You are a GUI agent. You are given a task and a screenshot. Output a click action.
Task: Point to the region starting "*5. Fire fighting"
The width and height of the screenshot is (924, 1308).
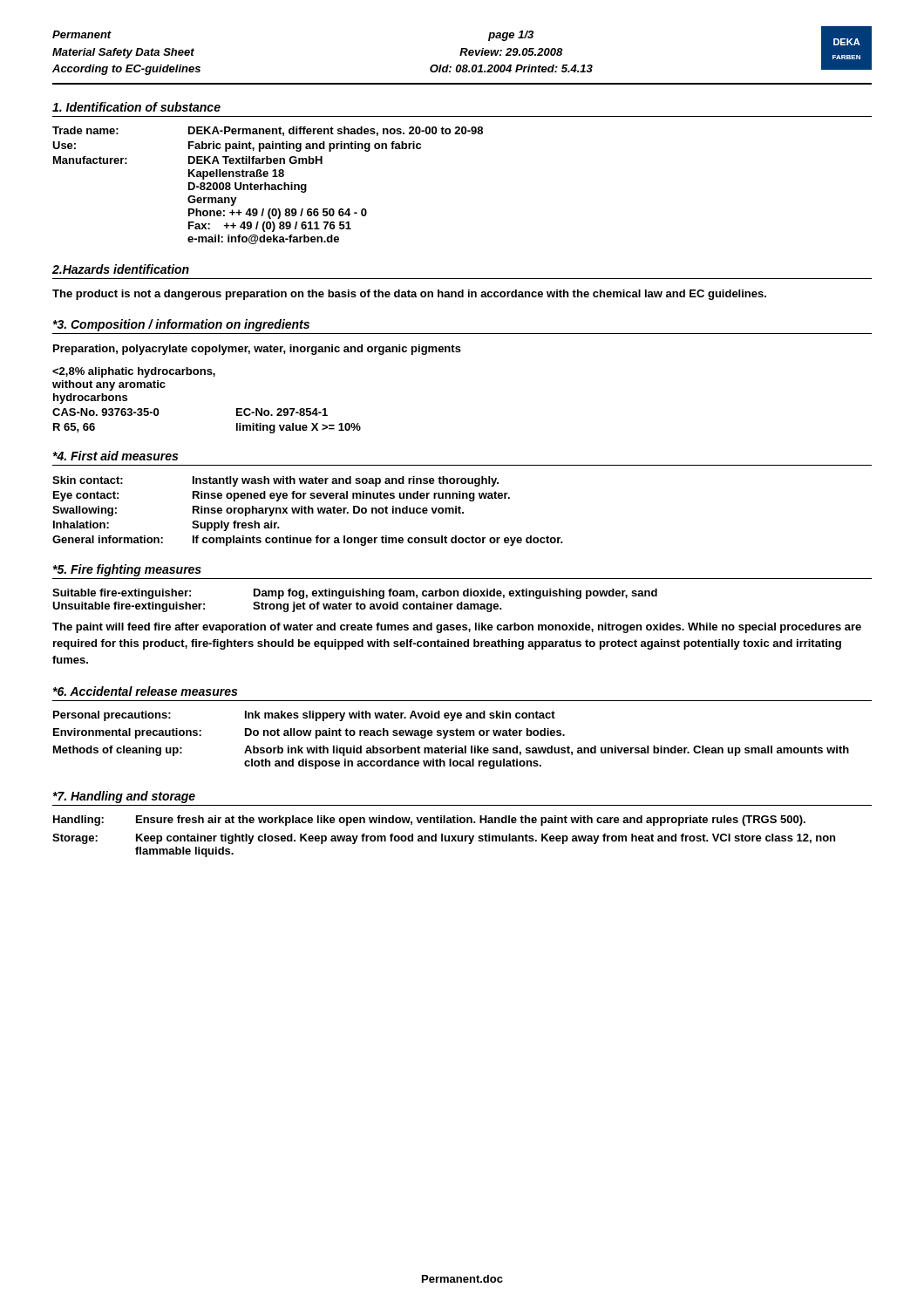click(x=127, y=570)
